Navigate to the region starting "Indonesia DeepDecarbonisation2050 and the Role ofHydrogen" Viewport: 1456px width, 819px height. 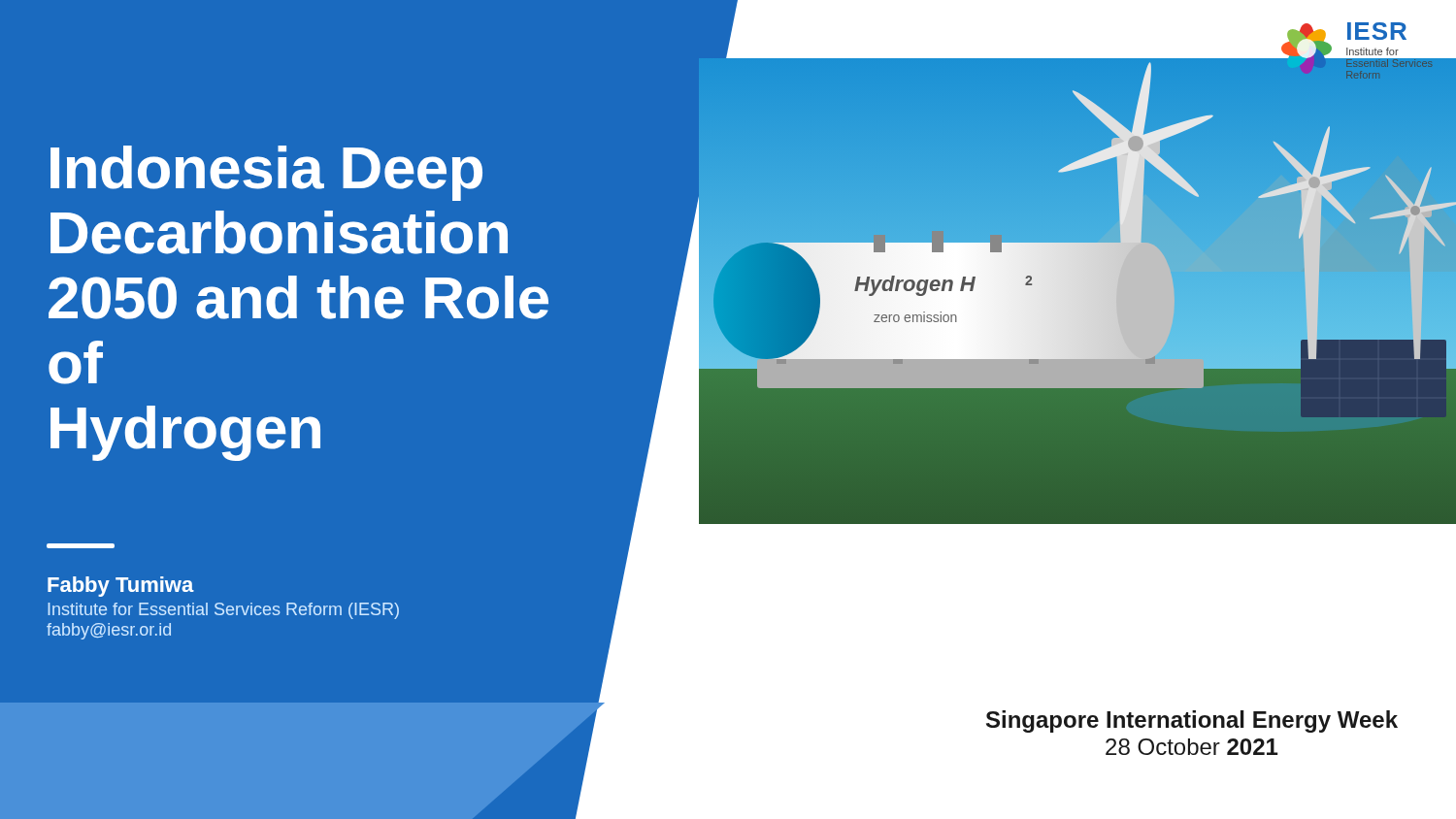tap(298, 298)
